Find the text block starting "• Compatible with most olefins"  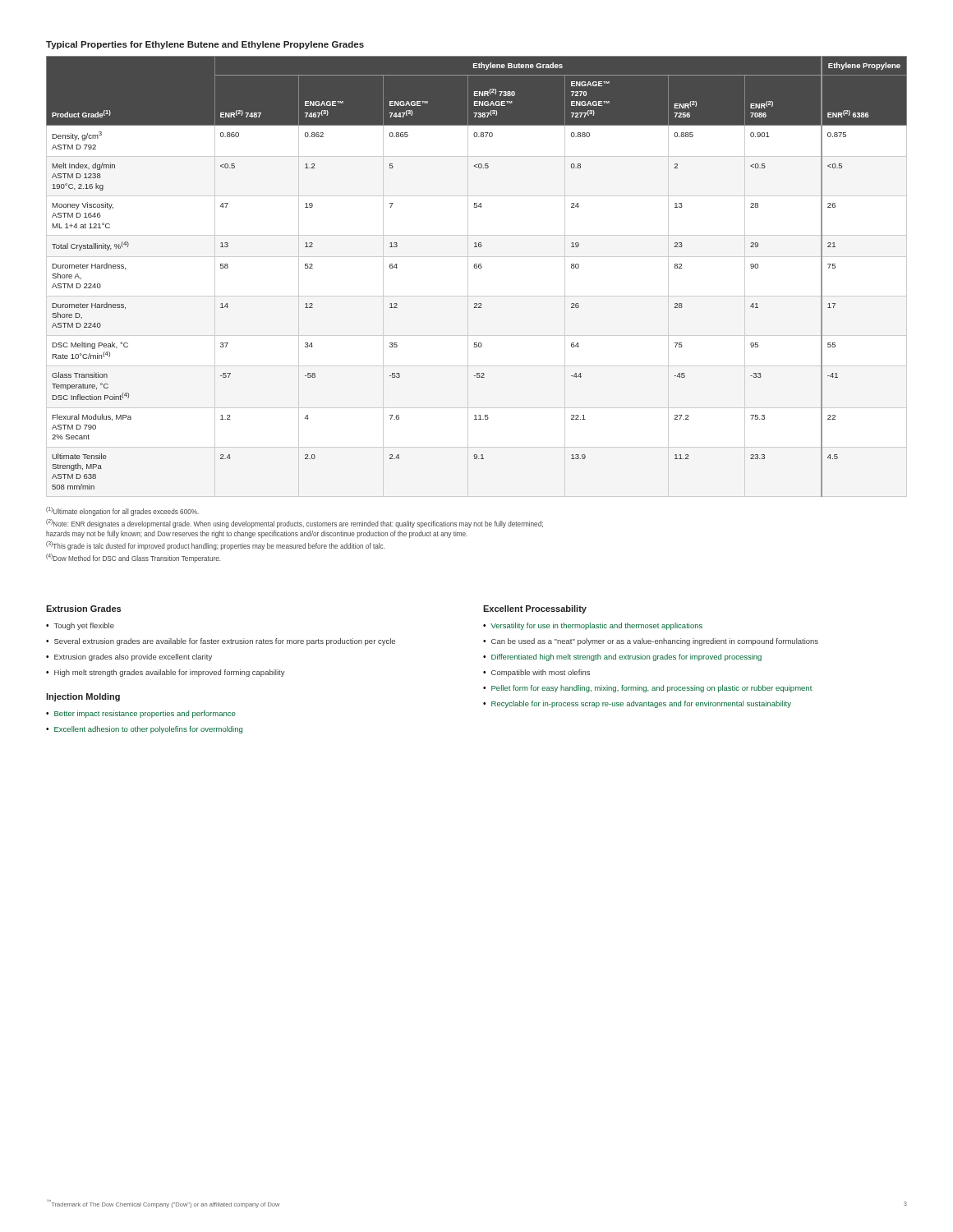click(x=537, y=673)
